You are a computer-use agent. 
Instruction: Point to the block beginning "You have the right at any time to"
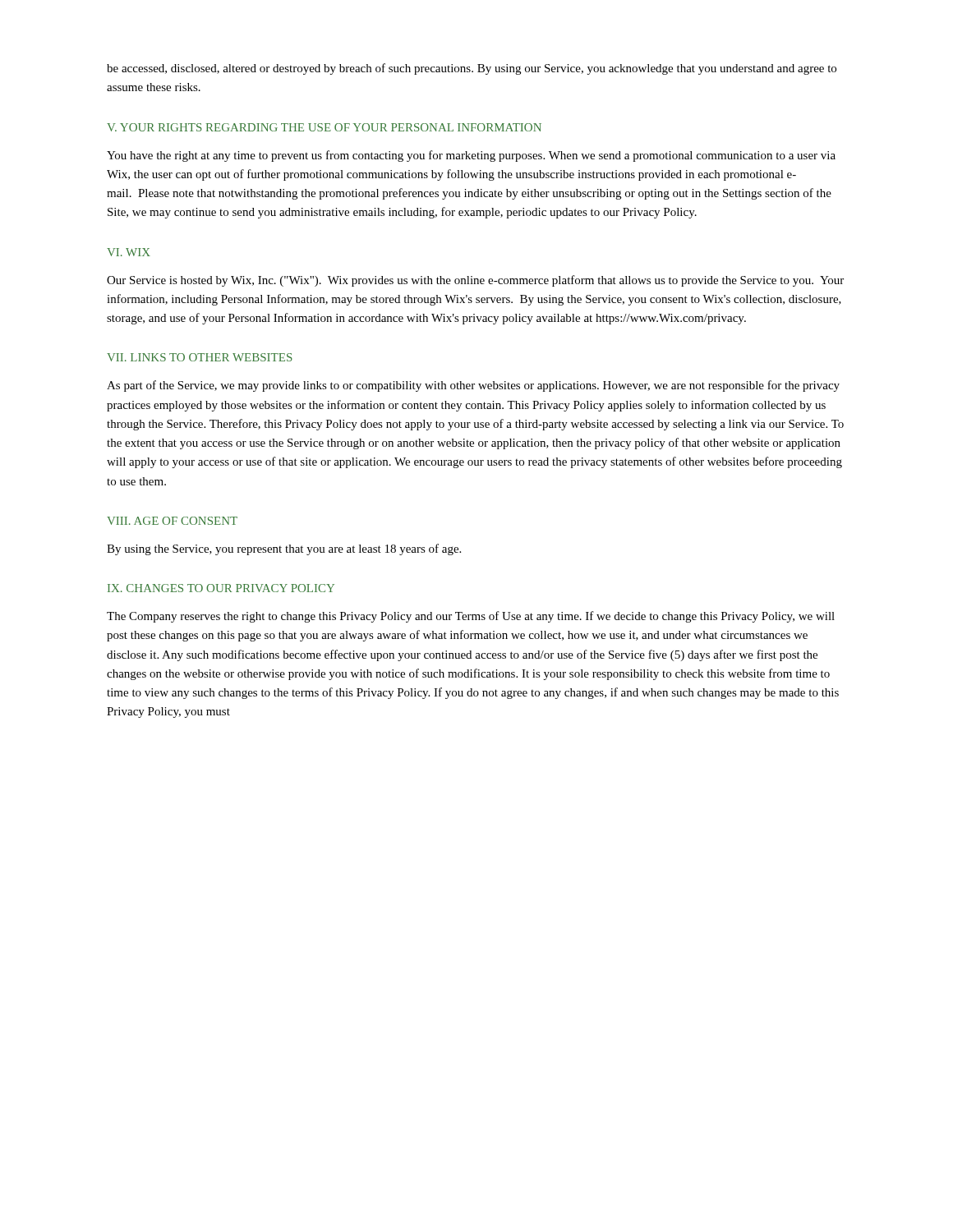click(471, 183)
